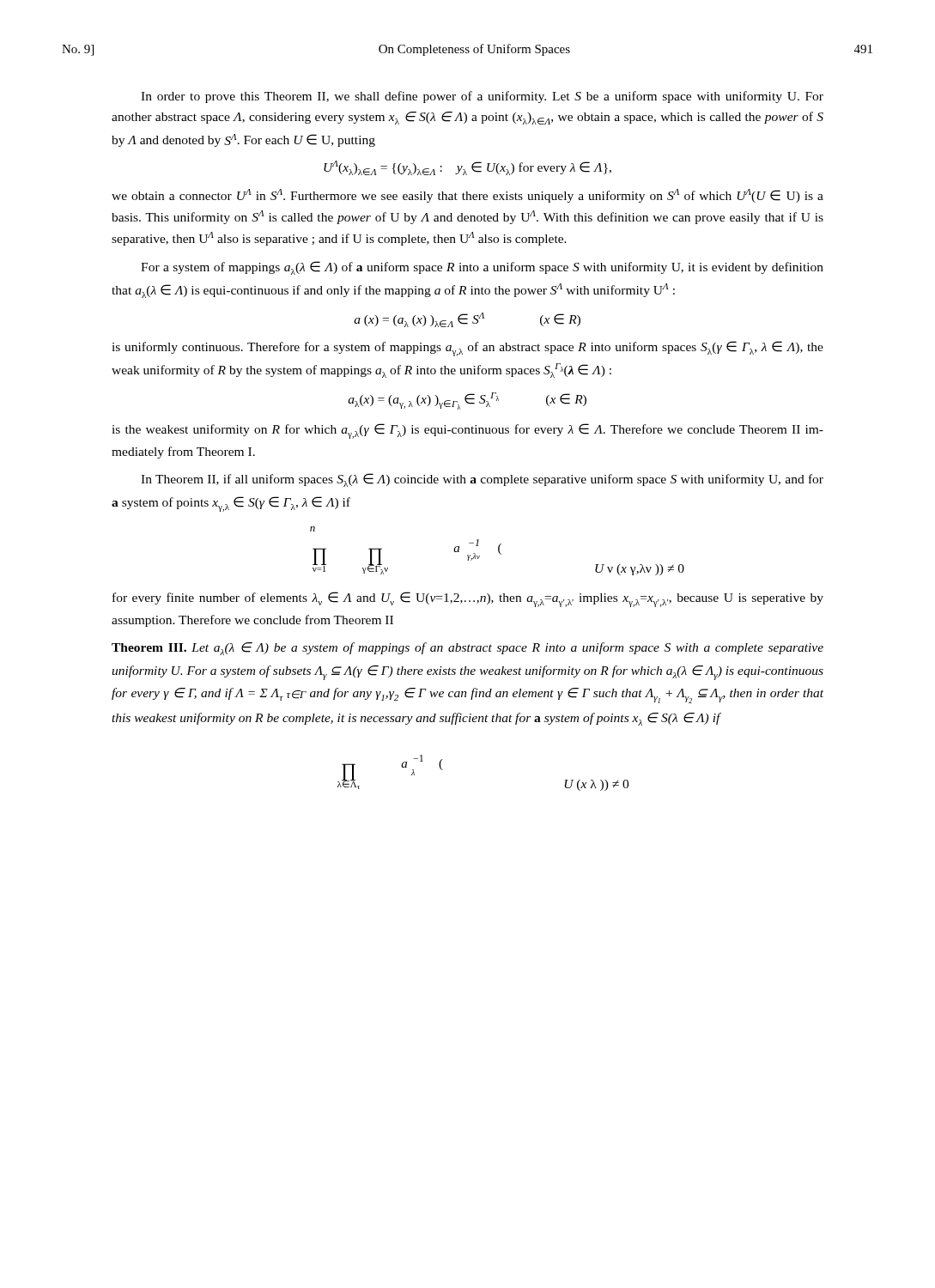This screenshot has width=935, height=1288.
Task: Find the formula that says "∏ ν=1 n"
Action: 468,551
